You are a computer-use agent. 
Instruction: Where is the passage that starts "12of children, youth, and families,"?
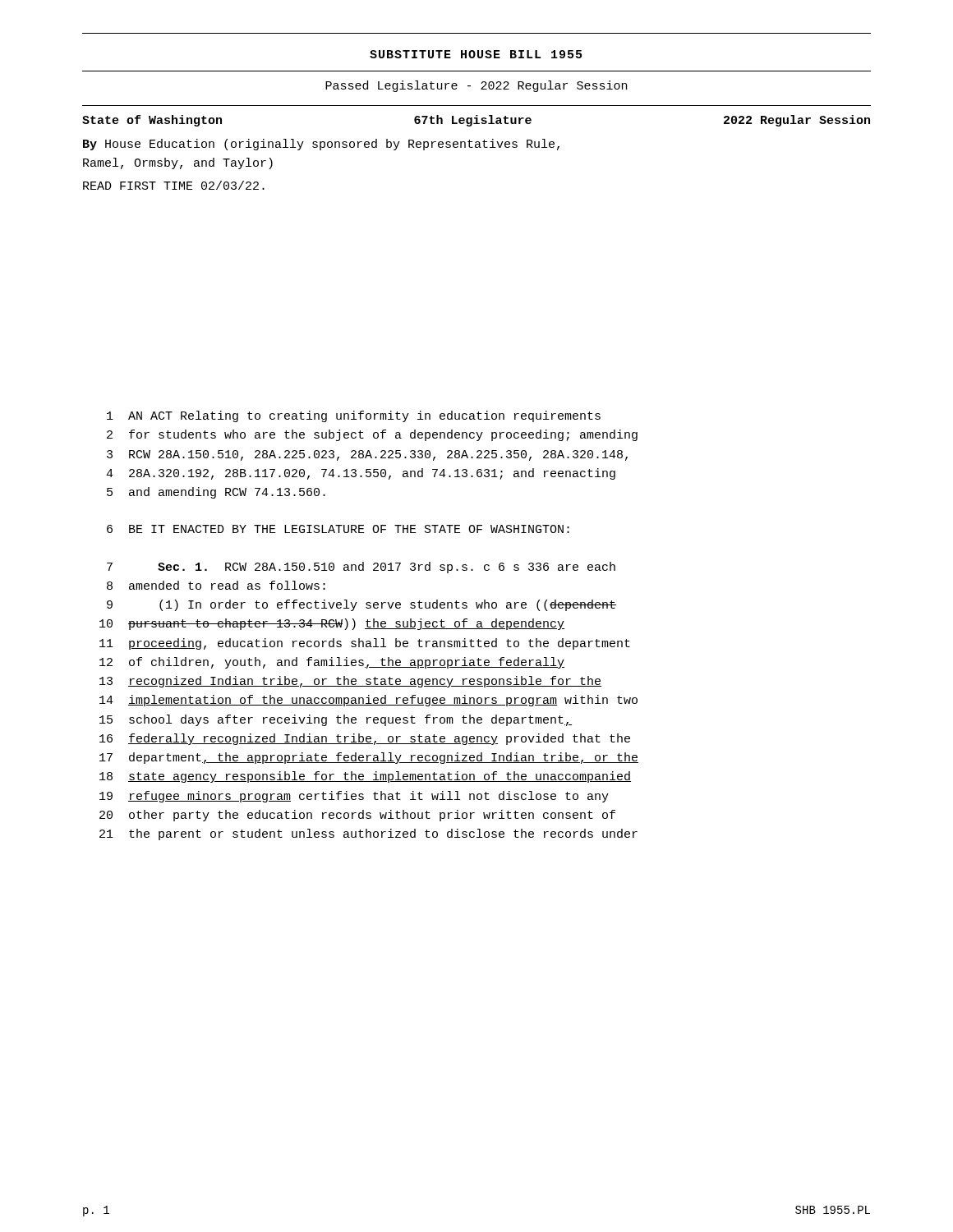(476, 663)
